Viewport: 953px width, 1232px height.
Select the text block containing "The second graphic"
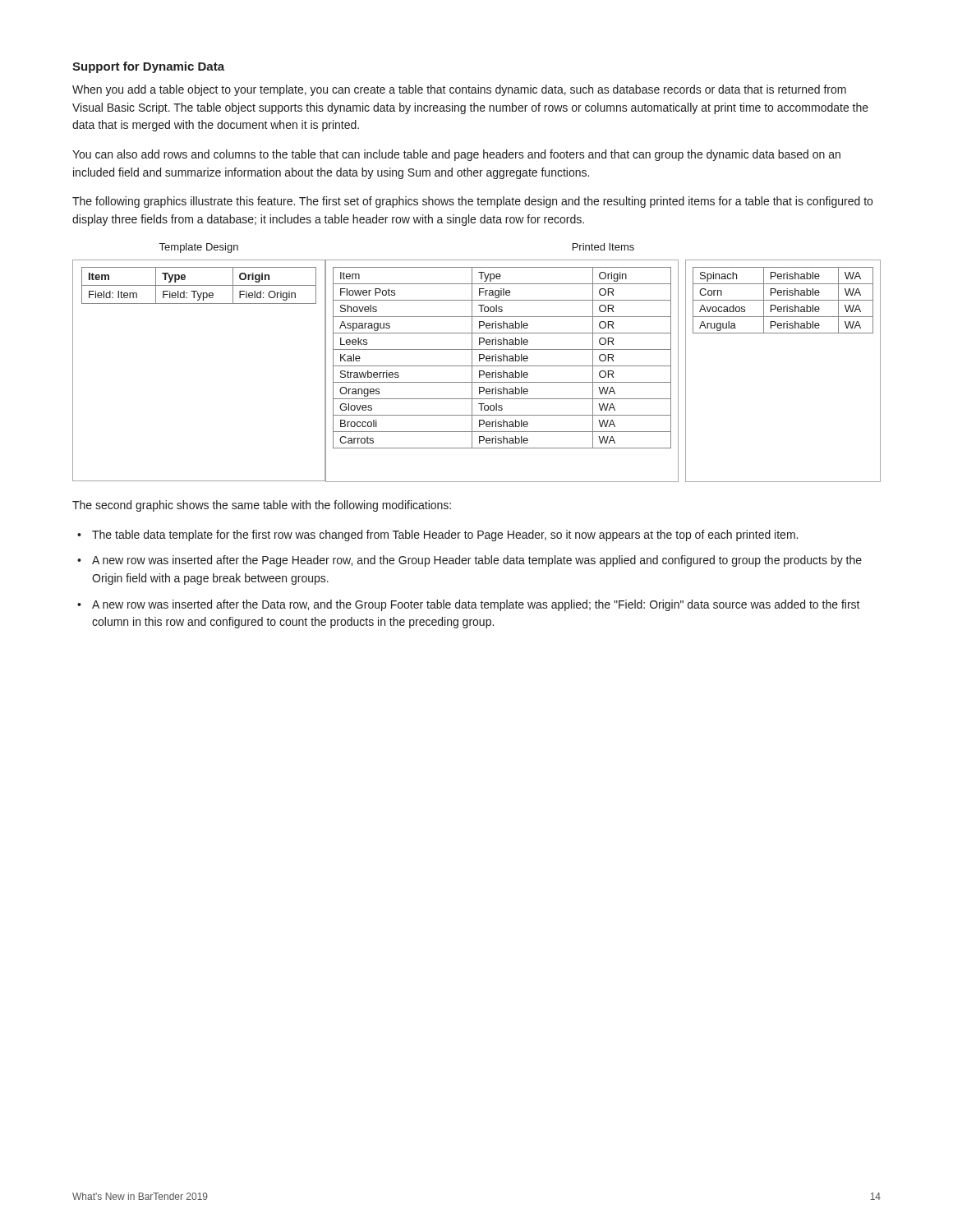tap(262, 505)
